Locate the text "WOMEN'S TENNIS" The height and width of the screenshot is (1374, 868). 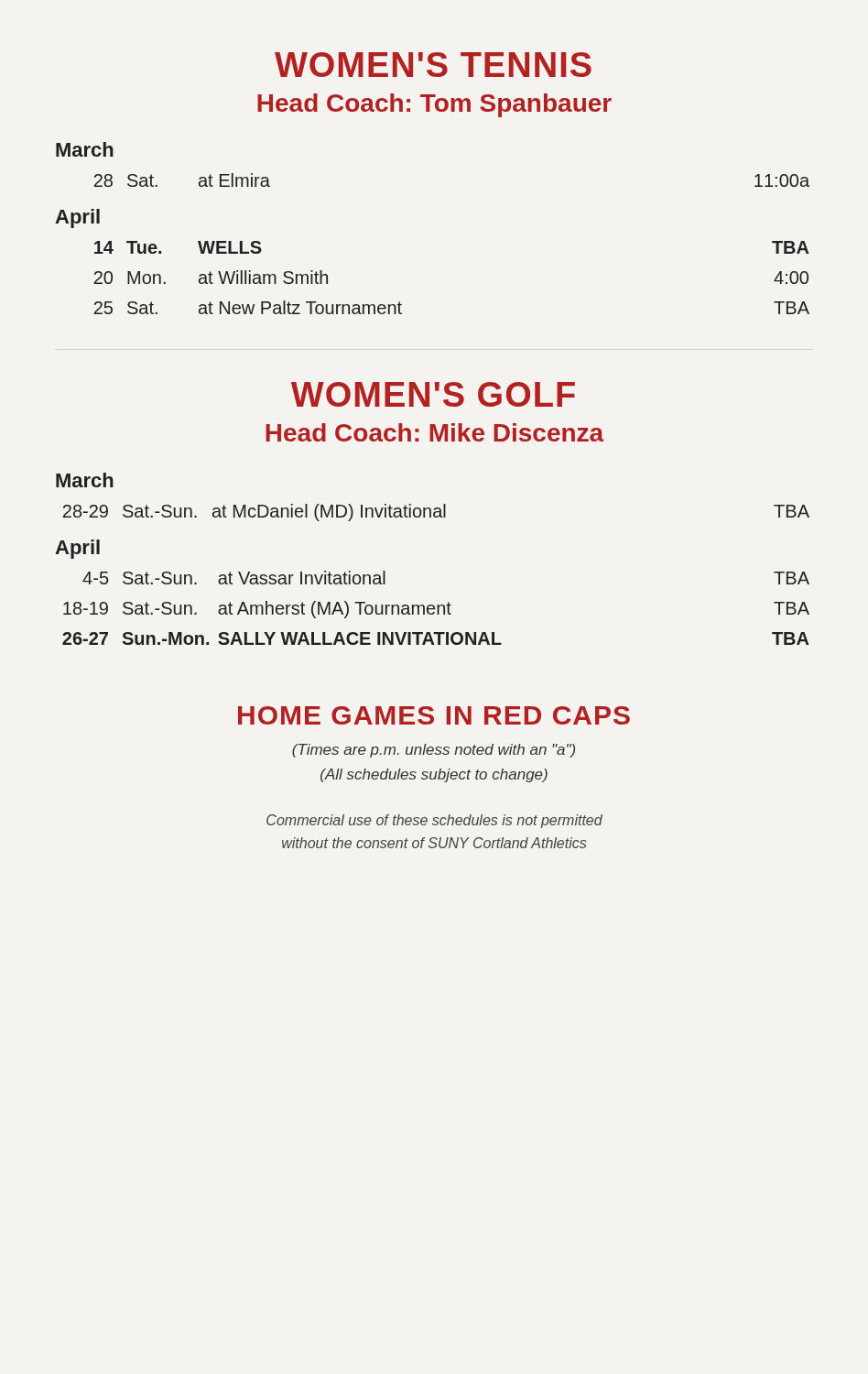click(434, 66)
